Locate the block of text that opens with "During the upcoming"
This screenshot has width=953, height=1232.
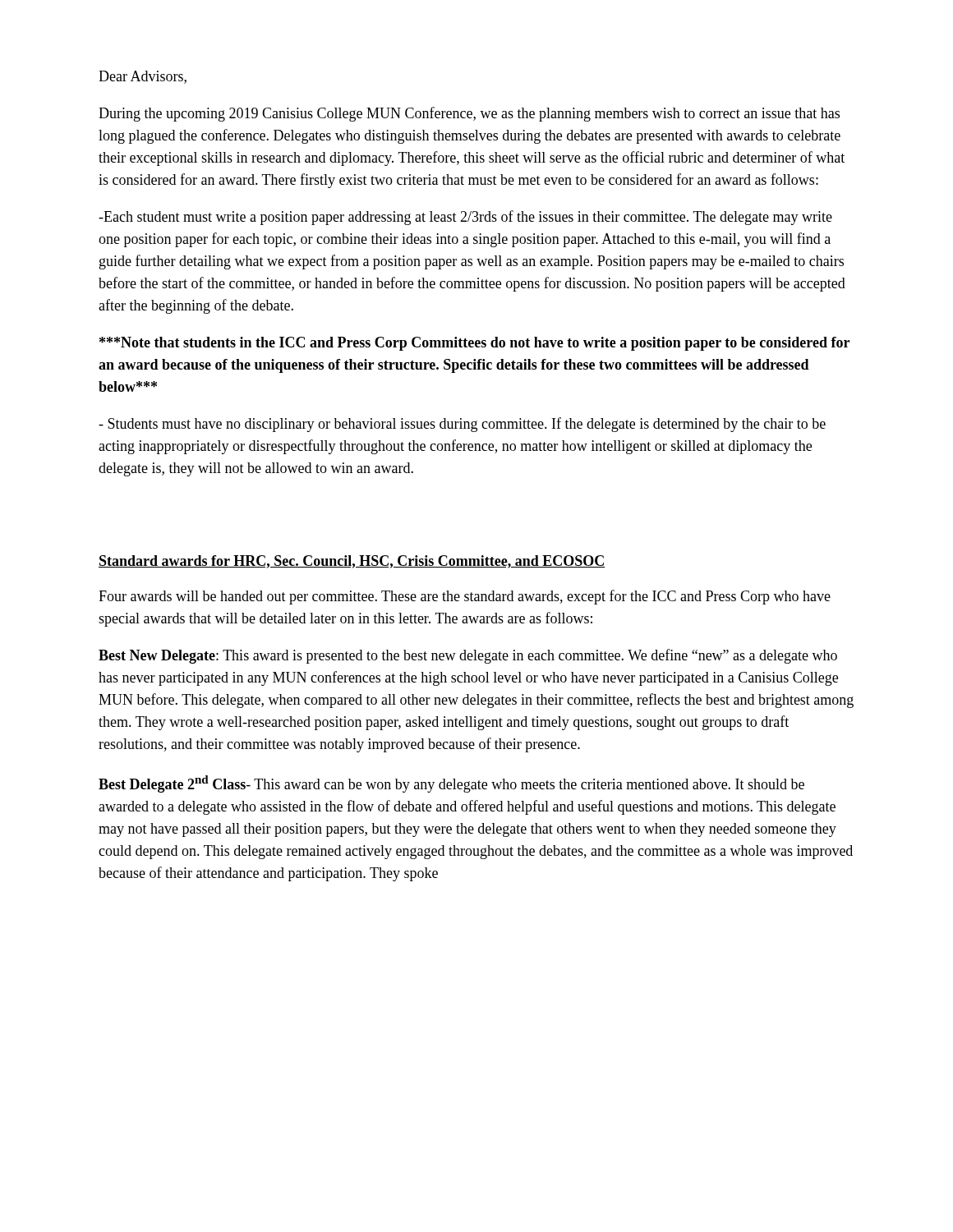click(472, 147)
